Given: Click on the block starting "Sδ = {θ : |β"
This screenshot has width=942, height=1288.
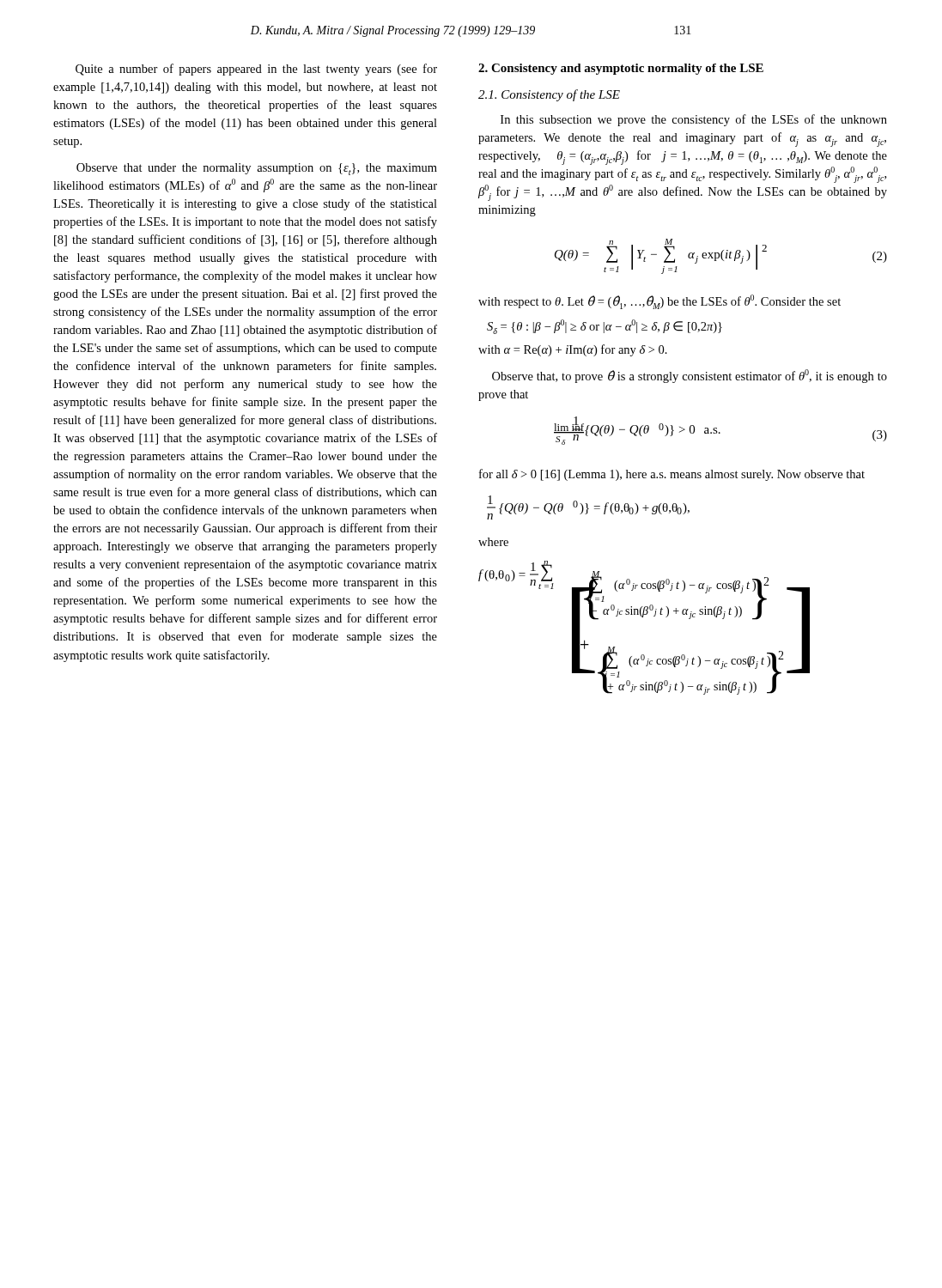Looking at the screenshot, I should click(x=605, y=326).
